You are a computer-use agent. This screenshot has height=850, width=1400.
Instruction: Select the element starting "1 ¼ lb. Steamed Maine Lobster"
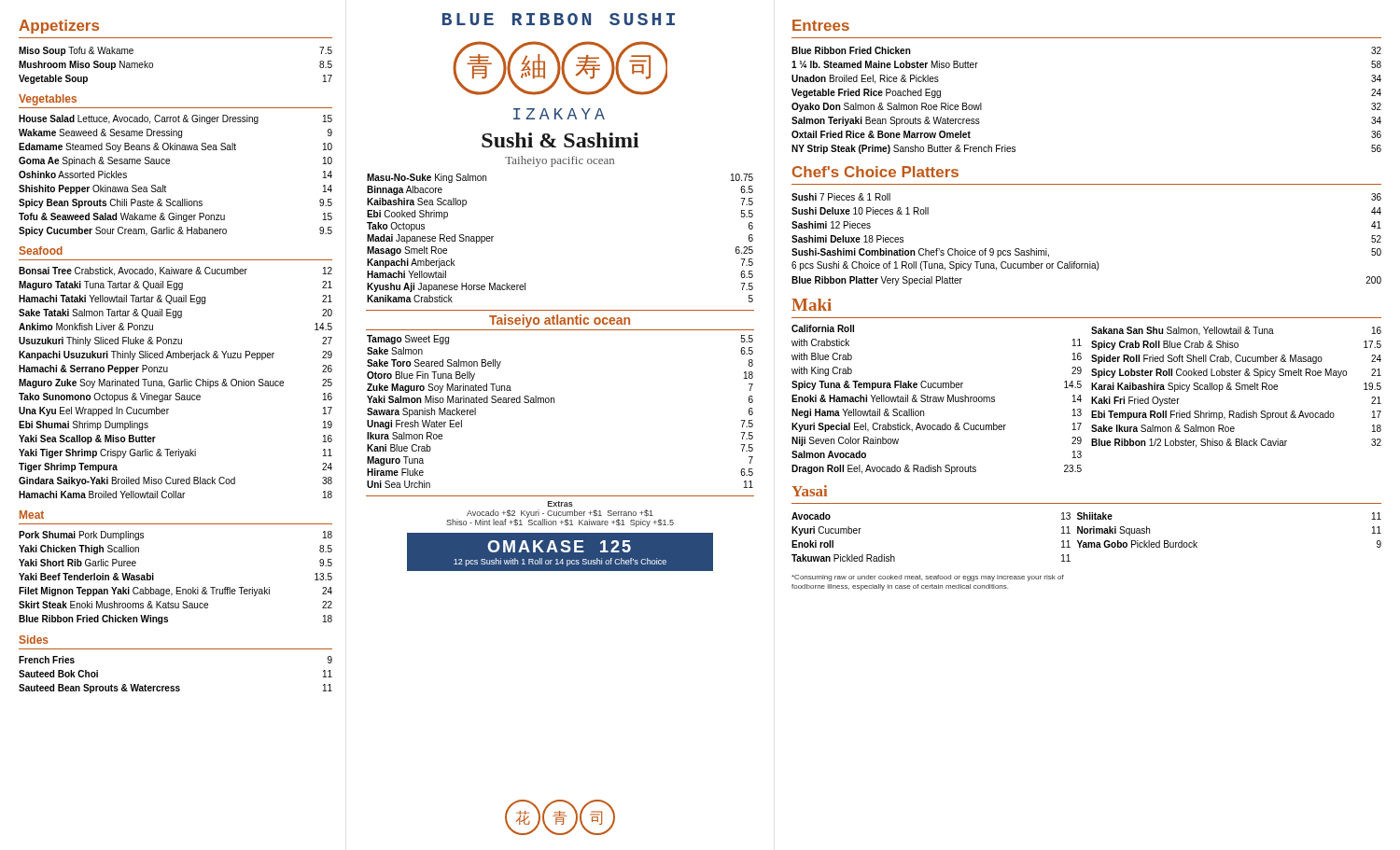[x=882, y=64]
